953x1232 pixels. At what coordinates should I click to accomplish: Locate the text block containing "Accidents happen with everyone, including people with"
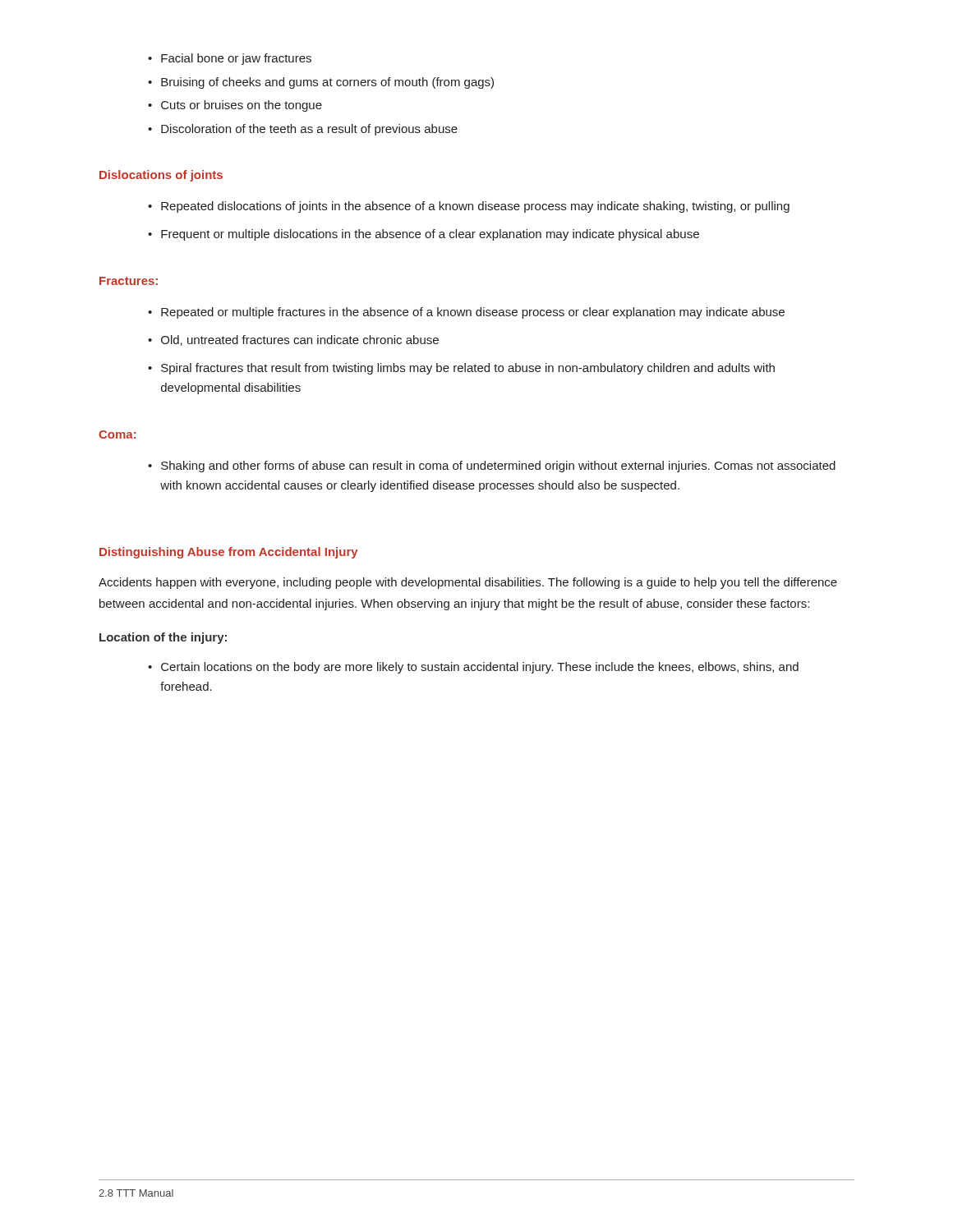468,592
